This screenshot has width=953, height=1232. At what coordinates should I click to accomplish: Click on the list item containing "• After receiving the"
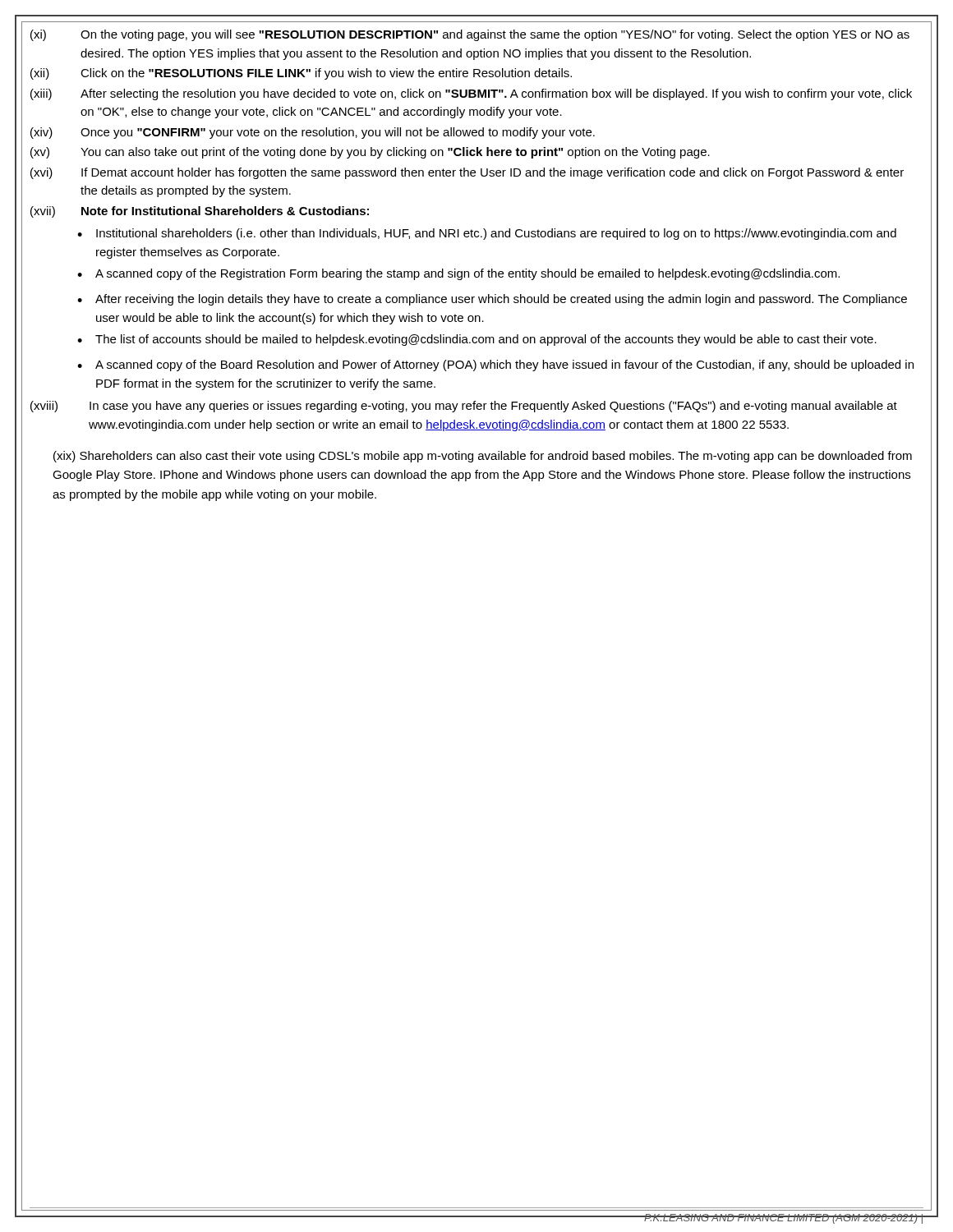coord(476,308)
